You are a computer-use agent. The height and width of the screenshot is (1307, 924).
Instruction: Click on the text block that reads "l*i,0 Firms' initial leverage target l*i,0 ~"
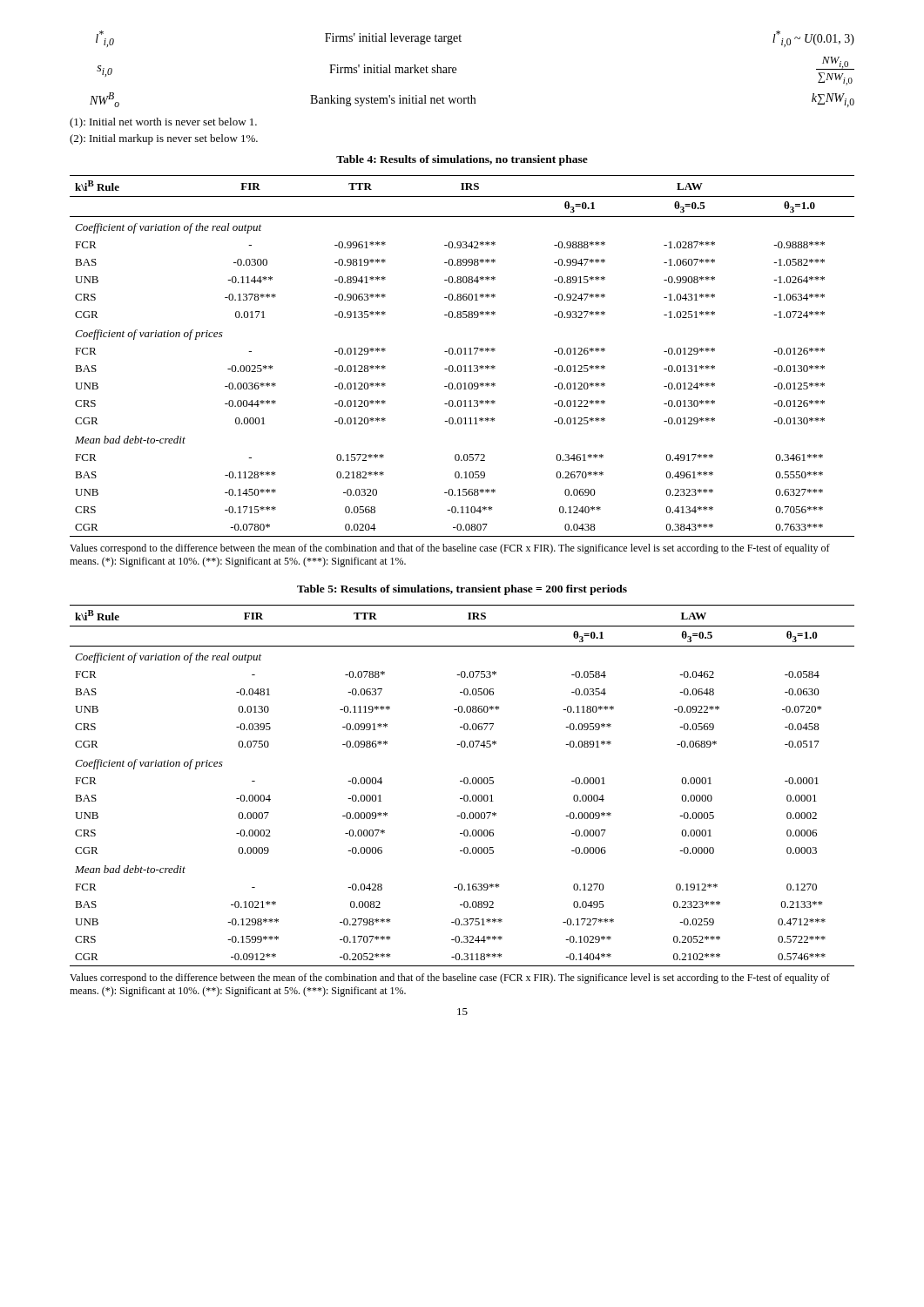pyautogui.click(x=462, y=86)
